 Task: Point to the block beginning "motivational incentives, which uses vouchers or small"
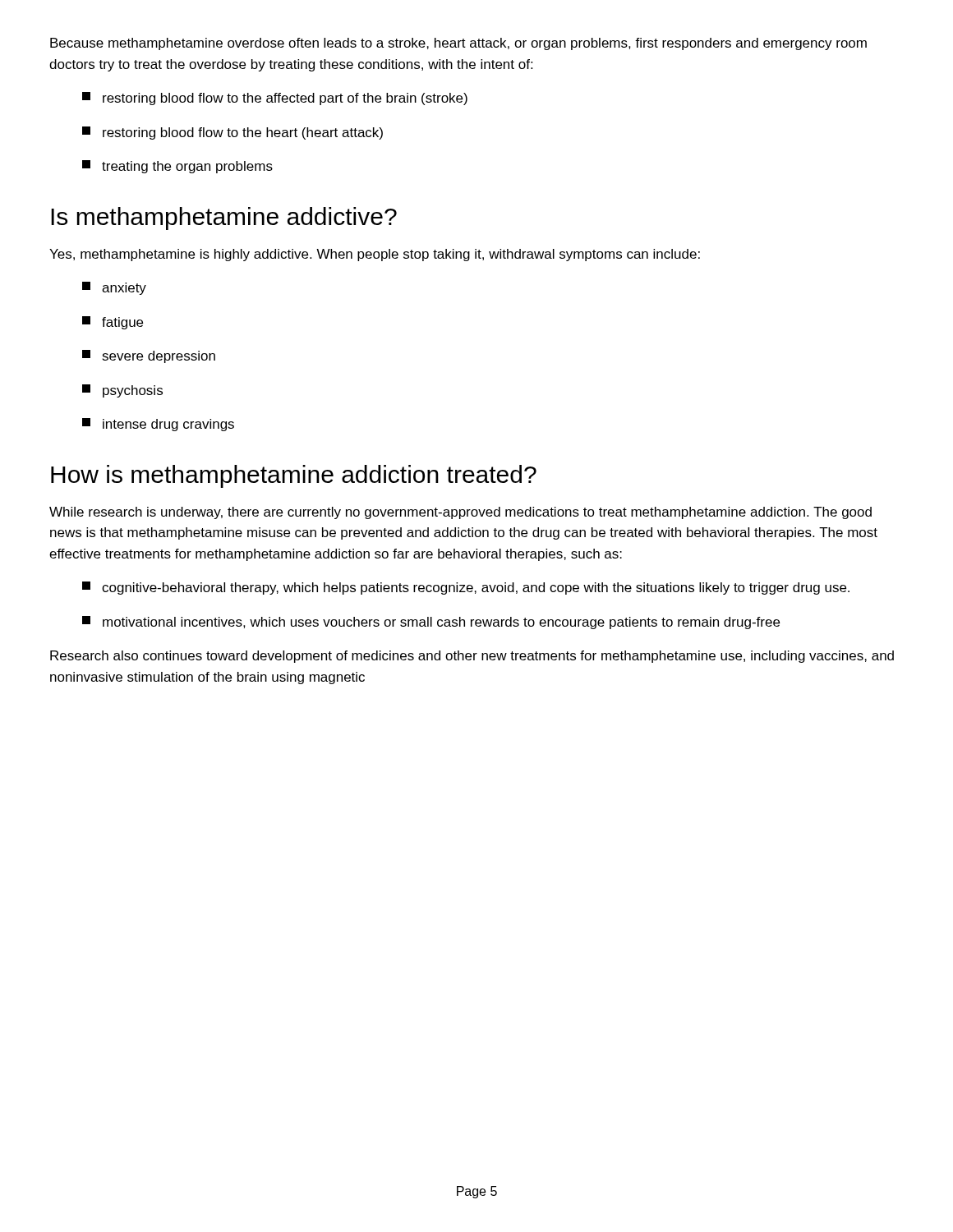431,622
